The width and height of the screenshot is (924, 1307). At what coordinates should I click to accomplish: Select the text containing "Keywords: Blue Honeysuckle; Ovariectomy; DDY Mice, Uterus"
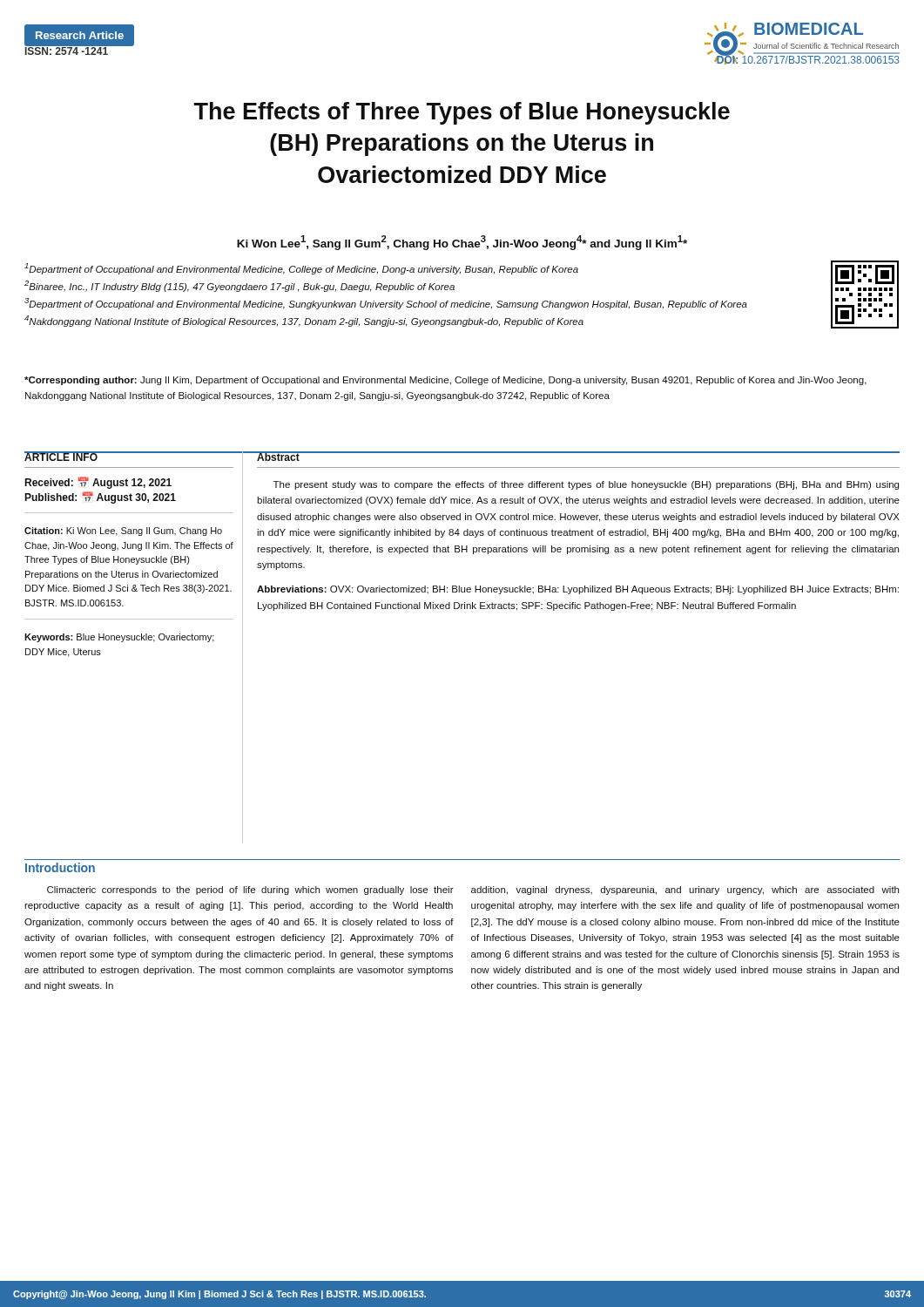pos(119,644)
